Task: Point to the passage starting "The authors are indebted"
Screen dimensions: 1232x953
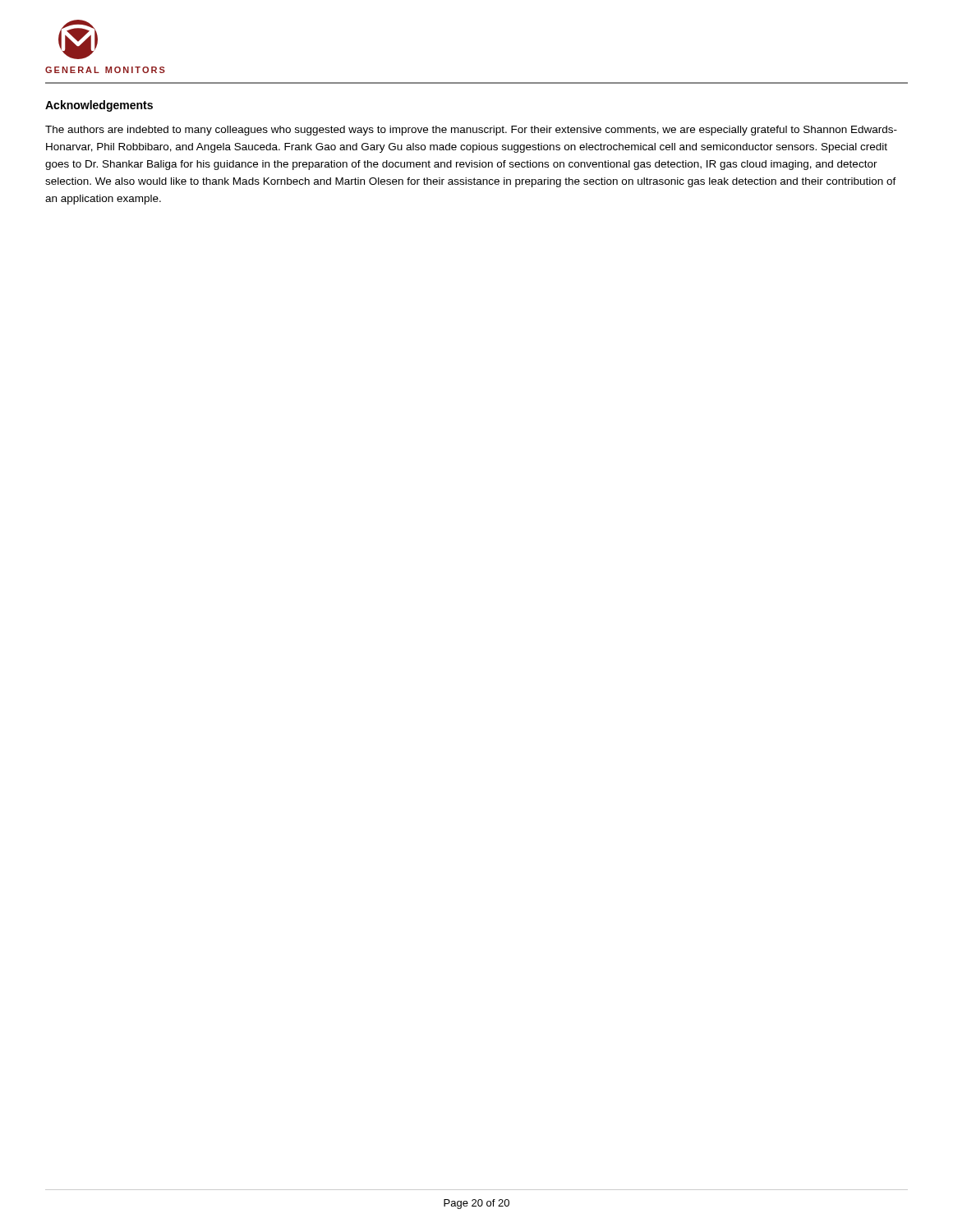Action: (471, 164)
